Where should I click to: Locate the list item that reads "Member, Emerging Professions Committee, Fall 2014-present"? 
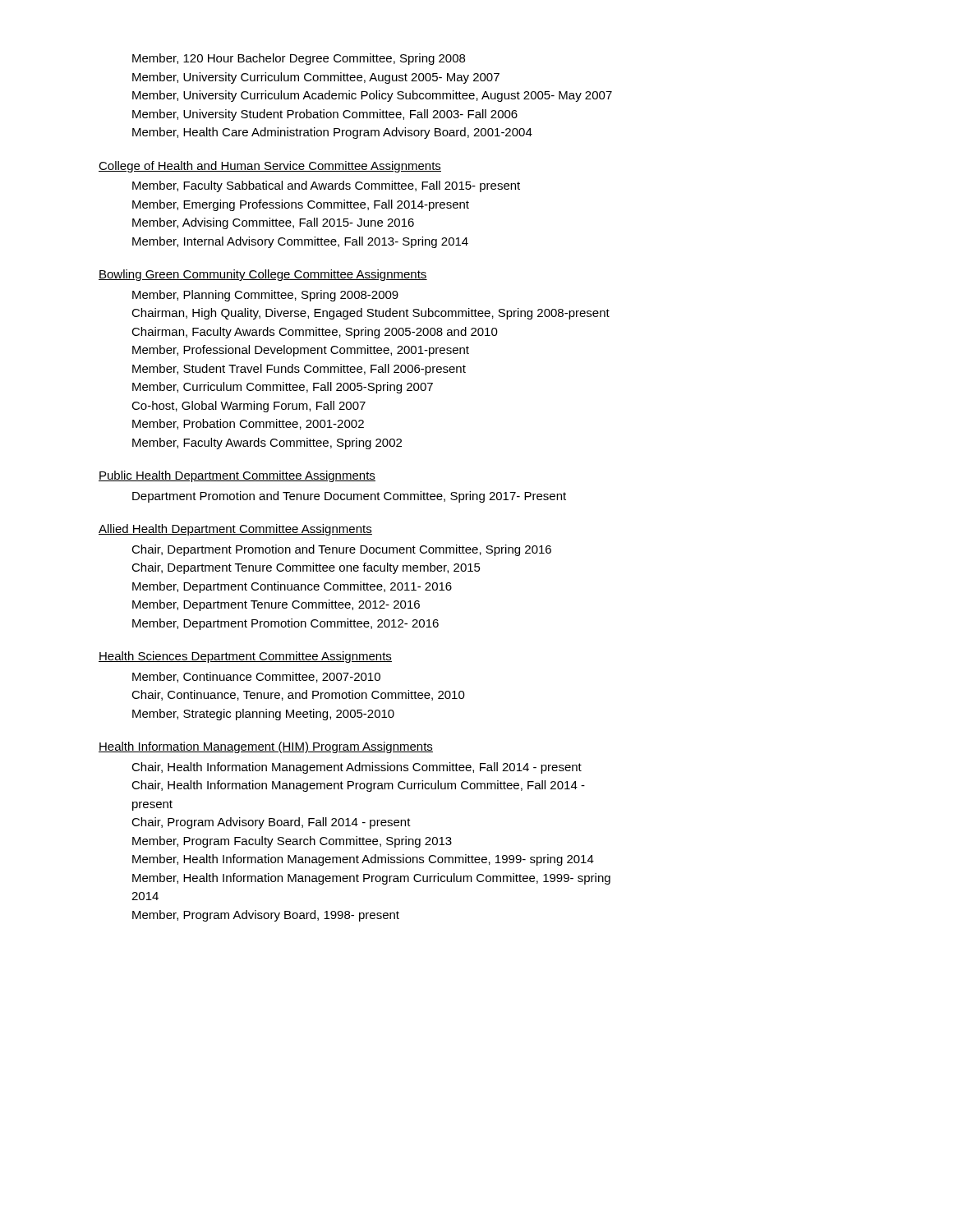[x=300, y=204]
